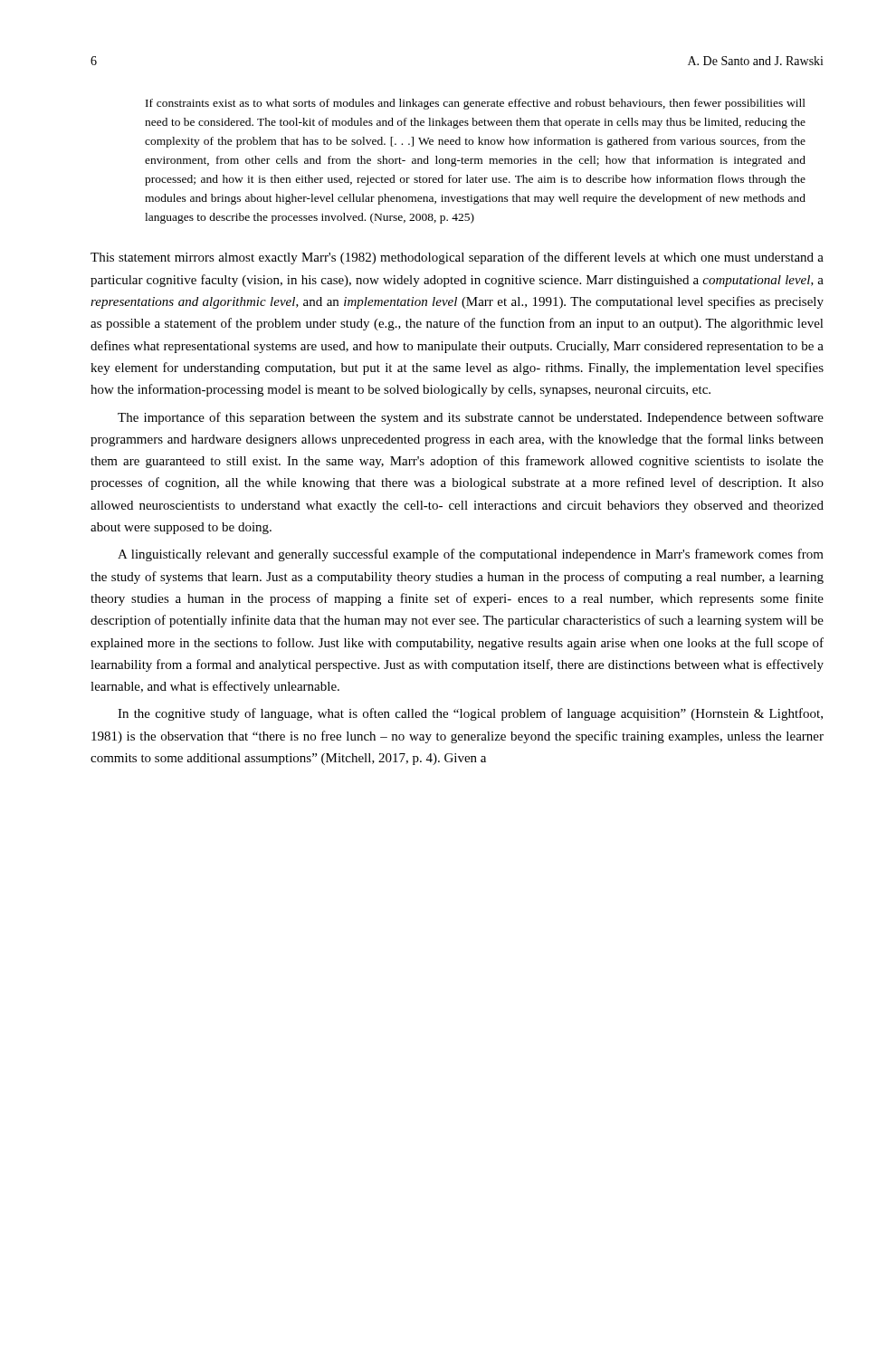Find the text block that reads "The importance of"

coord(457,472)
